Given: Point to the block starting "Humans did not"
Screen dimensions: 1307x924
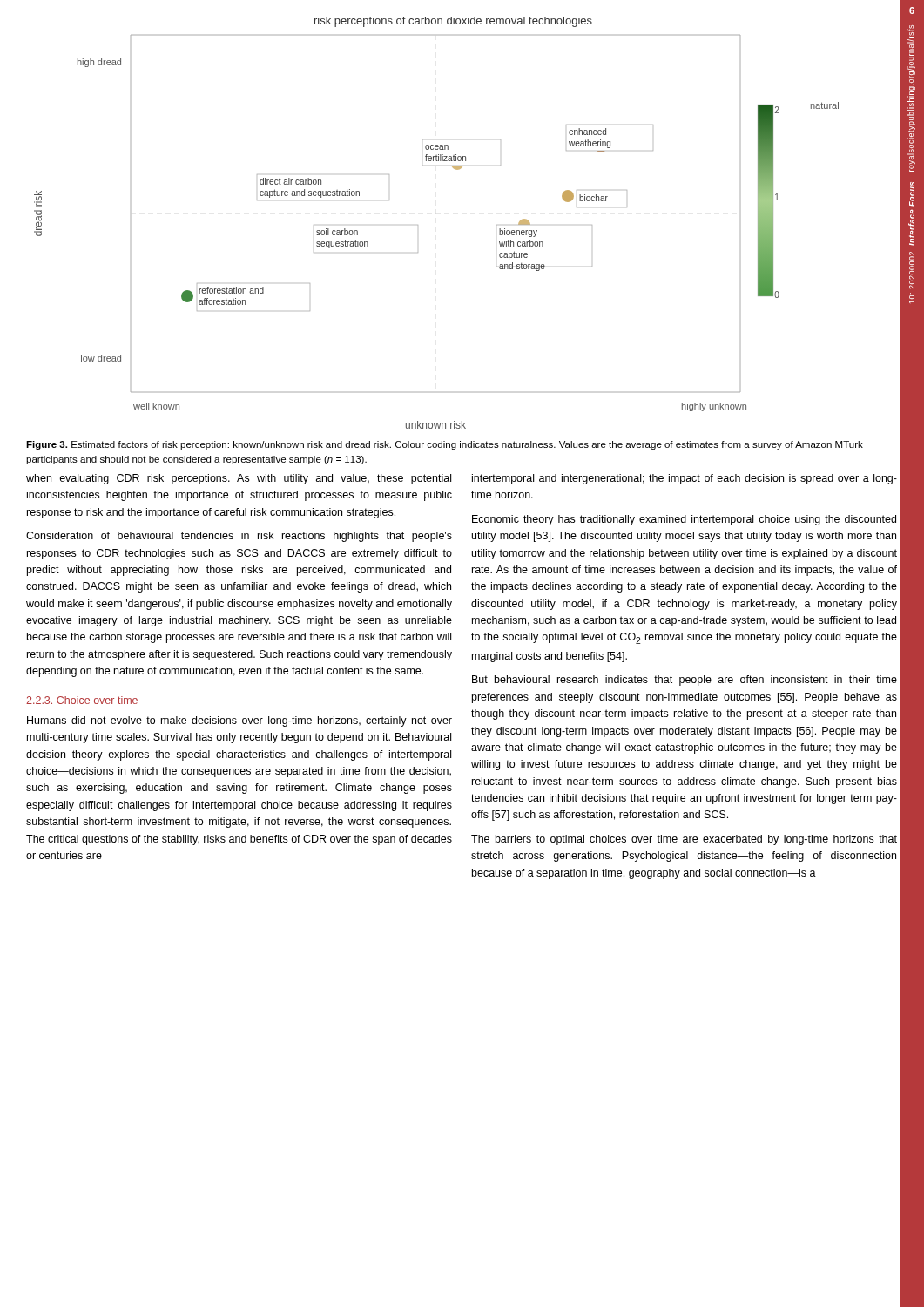Looking at the screenshot, I should 239,789.
